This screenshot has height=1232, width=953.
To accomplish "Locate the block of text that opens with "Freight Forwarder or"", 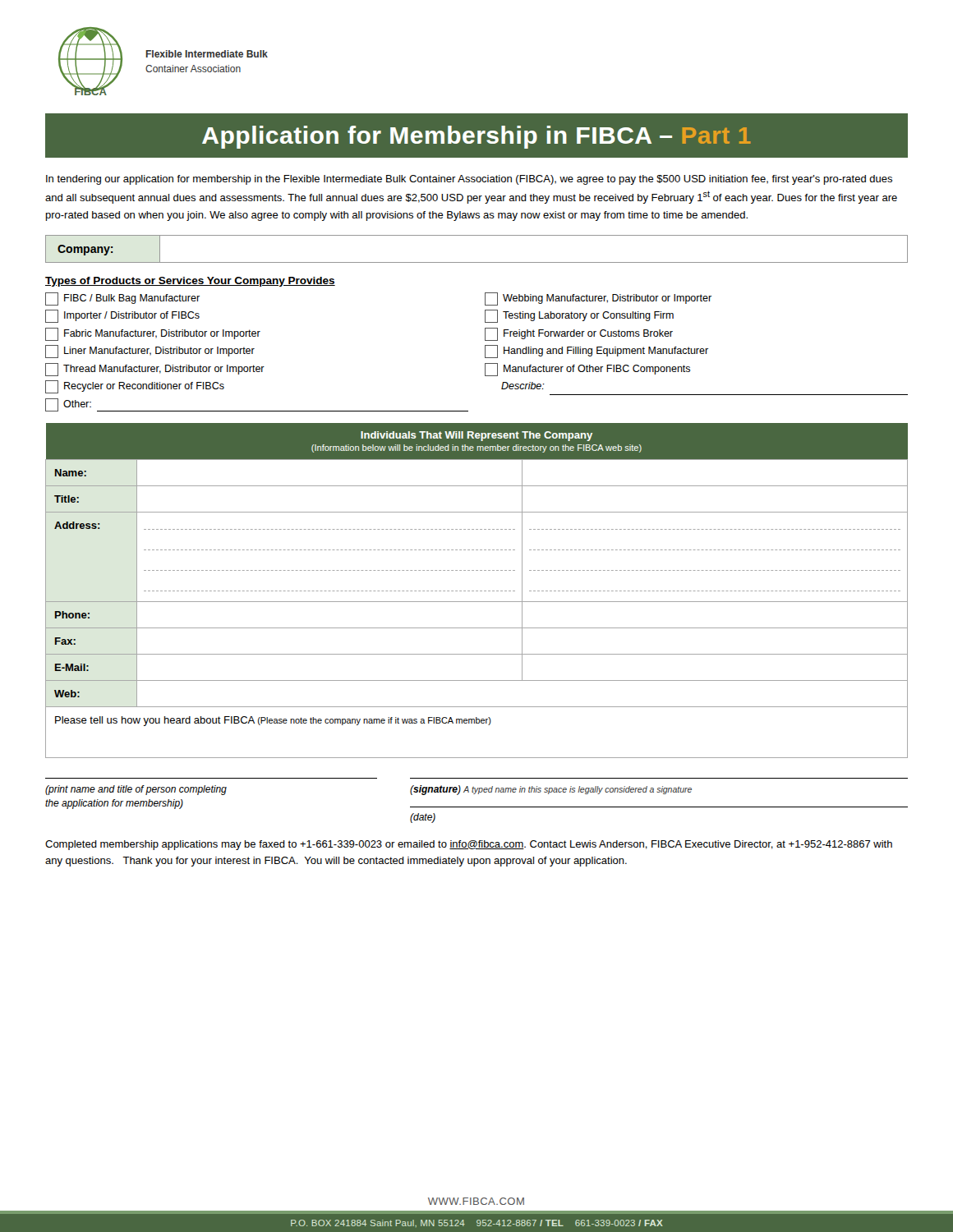I will pyautogui.click(x=579, y=334).
